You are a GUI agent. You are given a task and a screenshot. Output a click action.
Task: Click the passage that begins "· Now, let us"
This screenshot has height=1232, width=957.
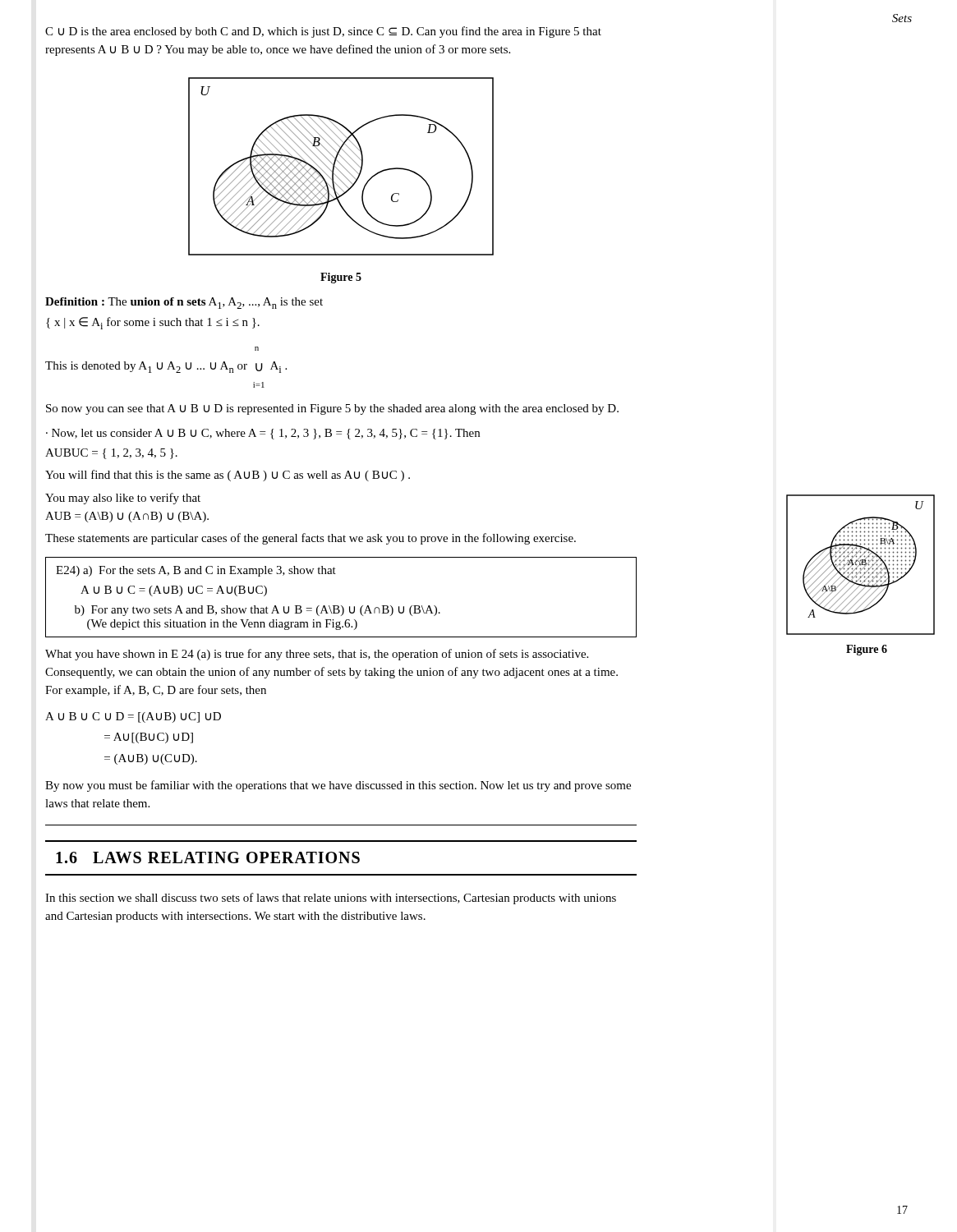pos(263,433)
